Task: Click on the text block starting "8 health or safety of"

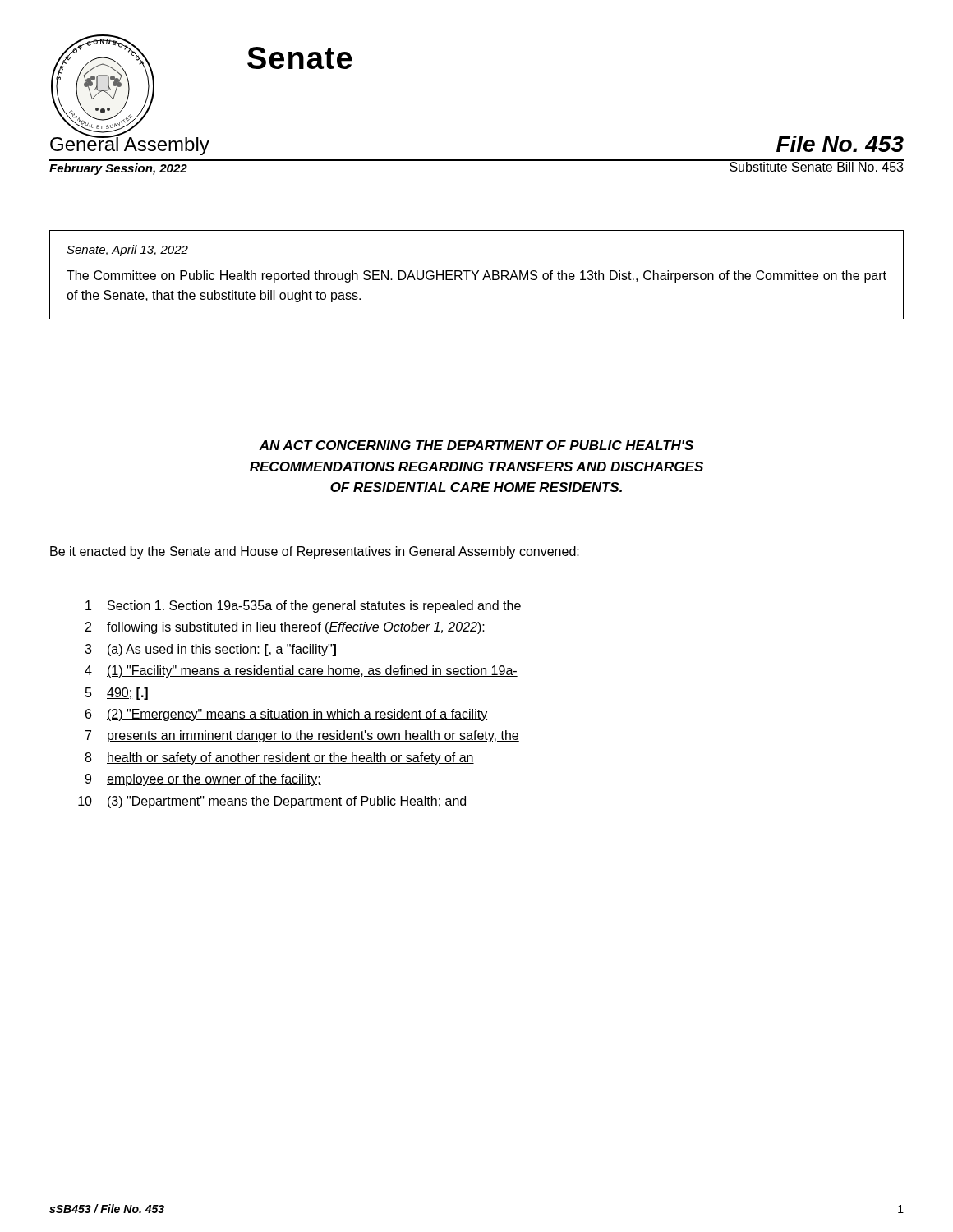Action: (476, 758)
